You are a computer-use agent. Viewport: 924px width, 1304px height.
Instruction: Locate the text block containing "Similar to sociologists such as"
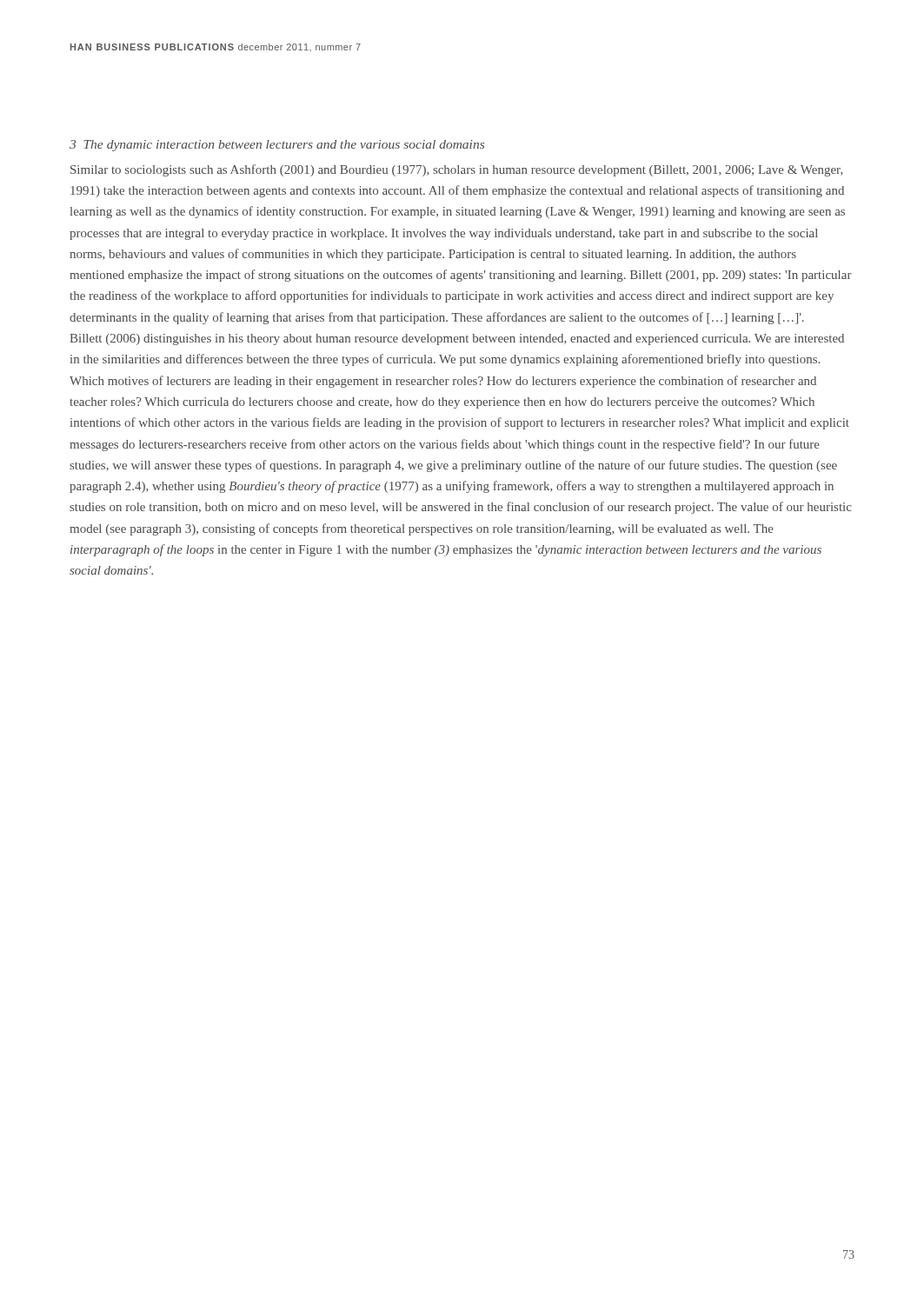462,370
